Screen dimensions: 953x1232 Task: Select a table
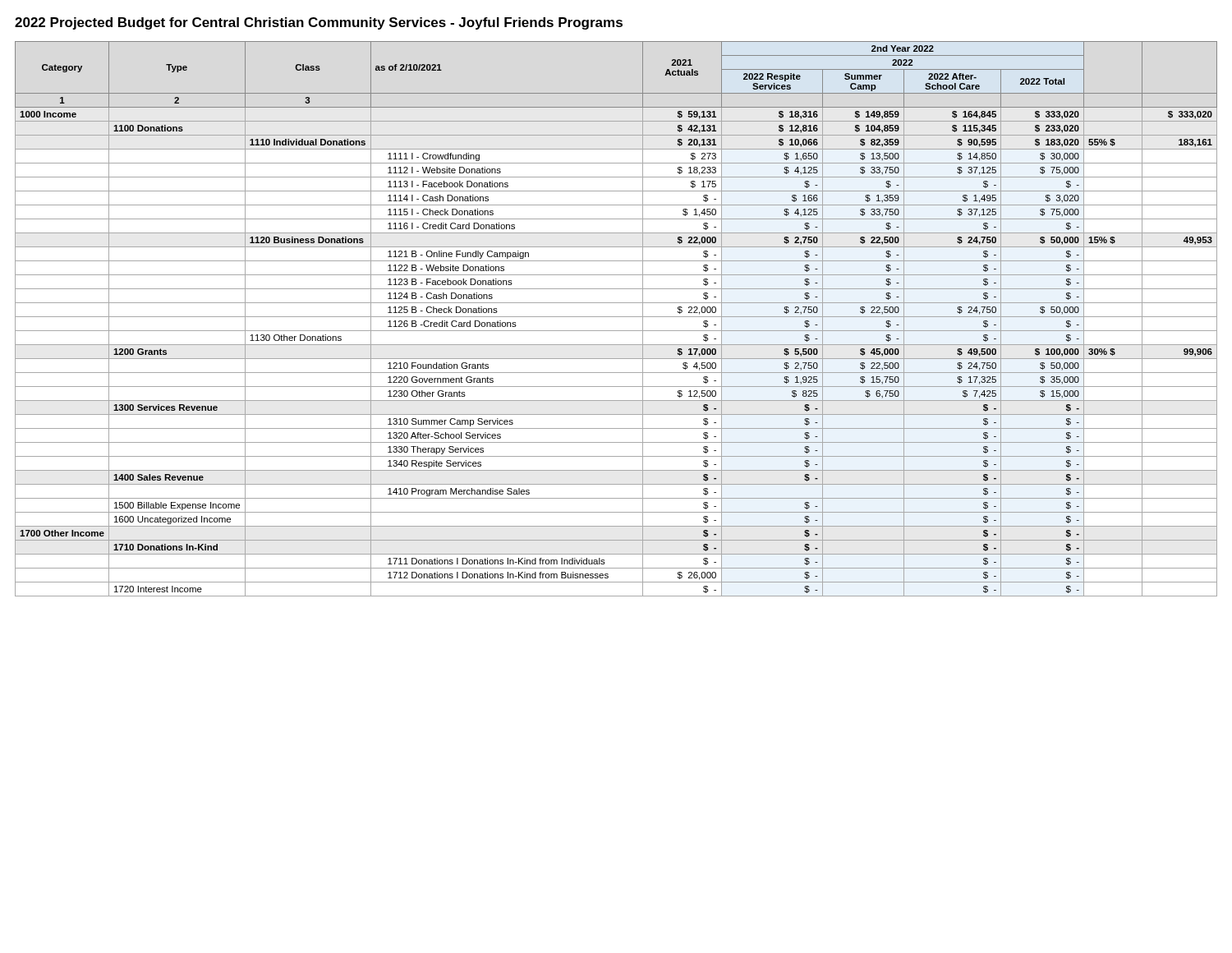616,319
